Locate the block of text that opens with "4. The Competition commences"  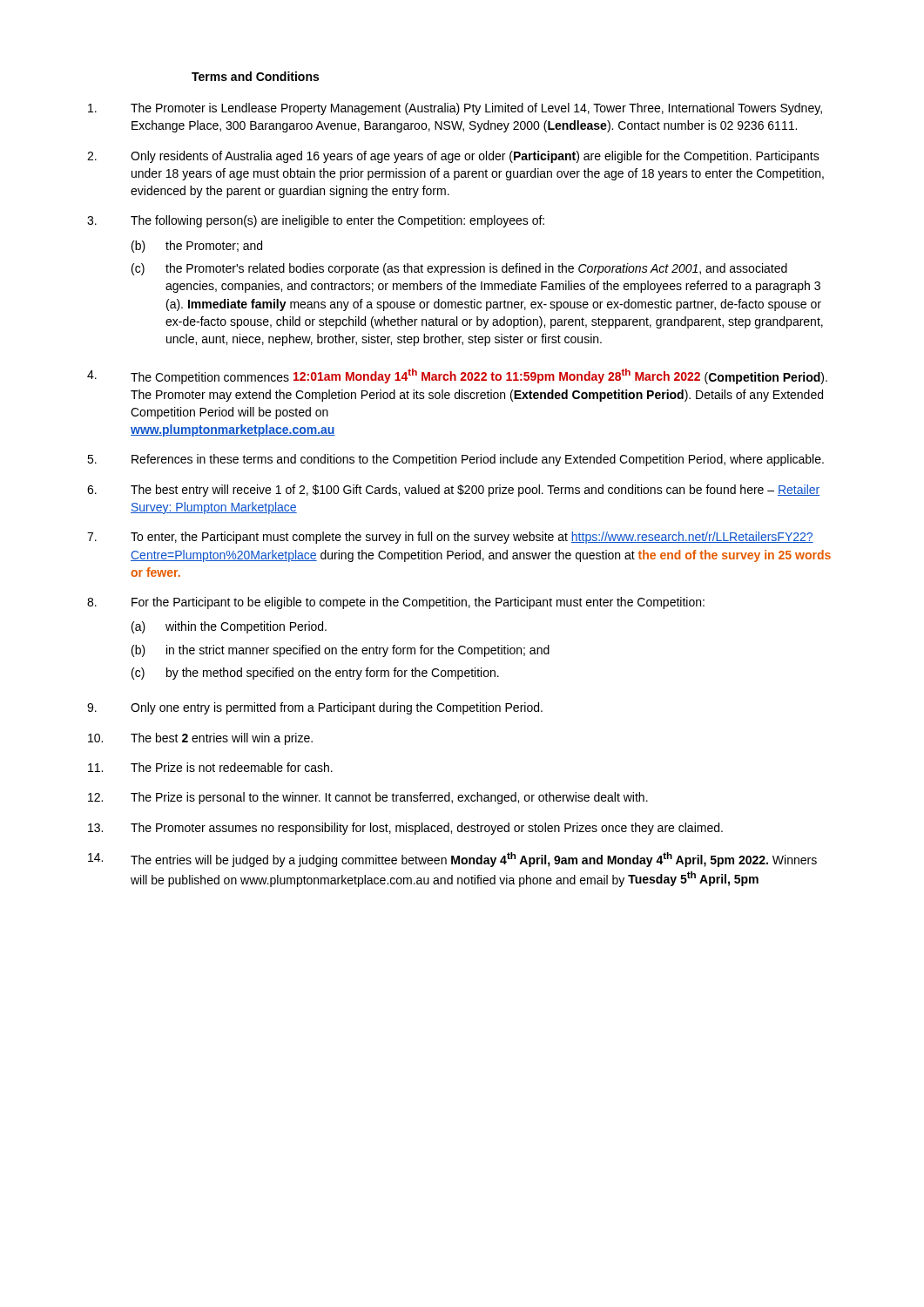click(462, 402)
